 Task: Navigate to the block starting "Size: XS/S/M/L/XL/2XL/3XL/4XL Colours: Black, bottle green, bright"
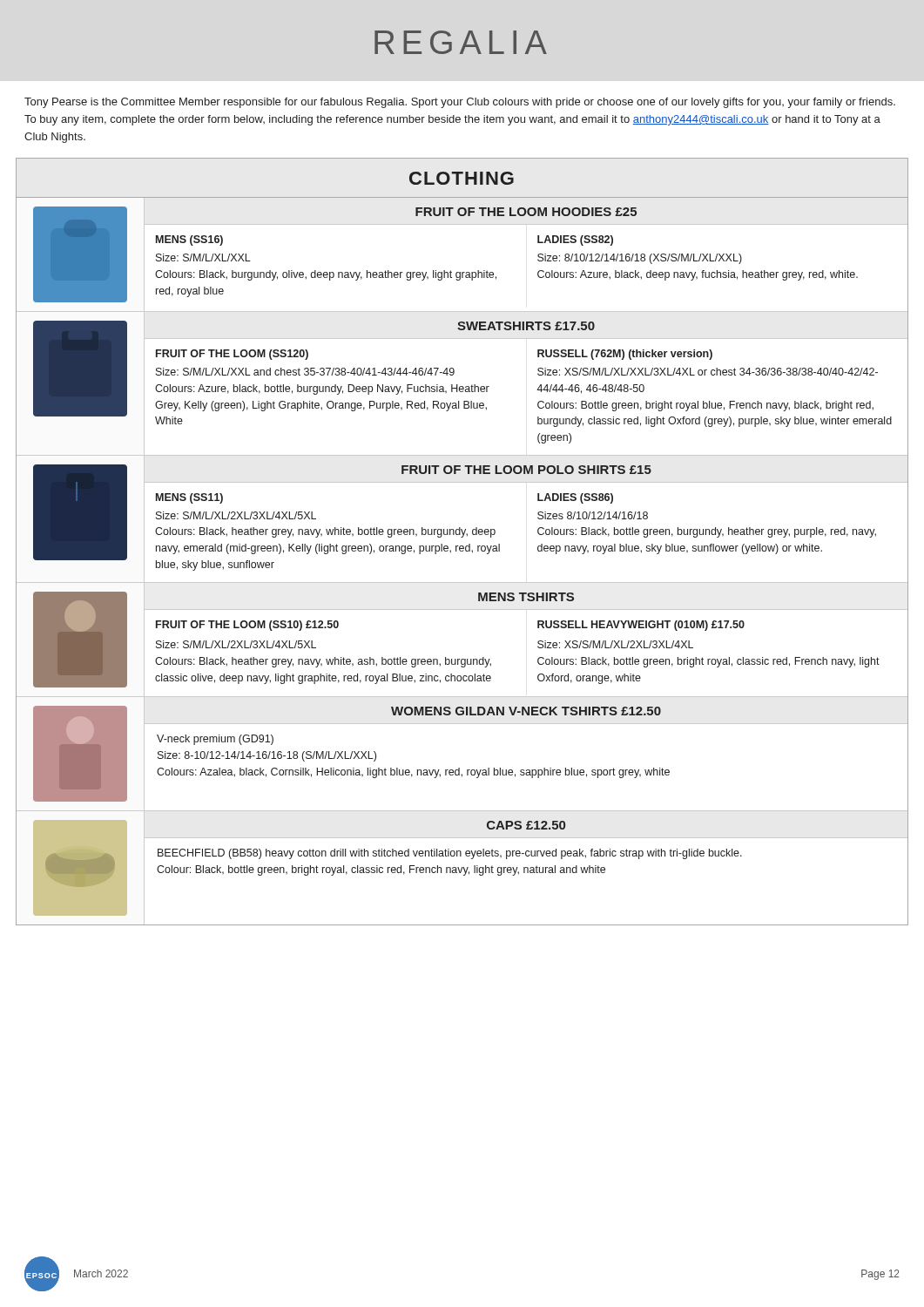(708, 661)
